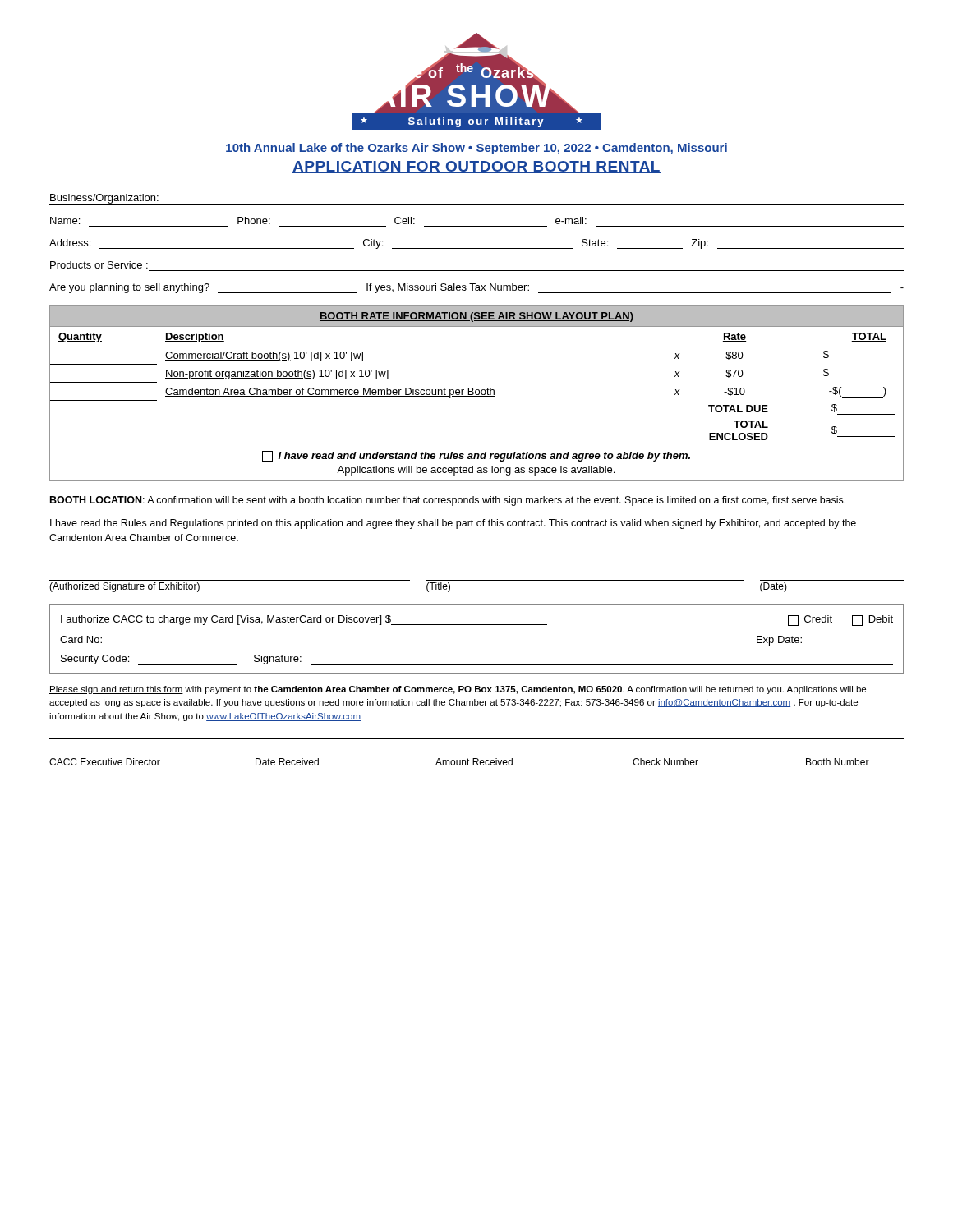Viewport: 953px width, 1232px height.
Task: Locate the logo
Action: 476,79
